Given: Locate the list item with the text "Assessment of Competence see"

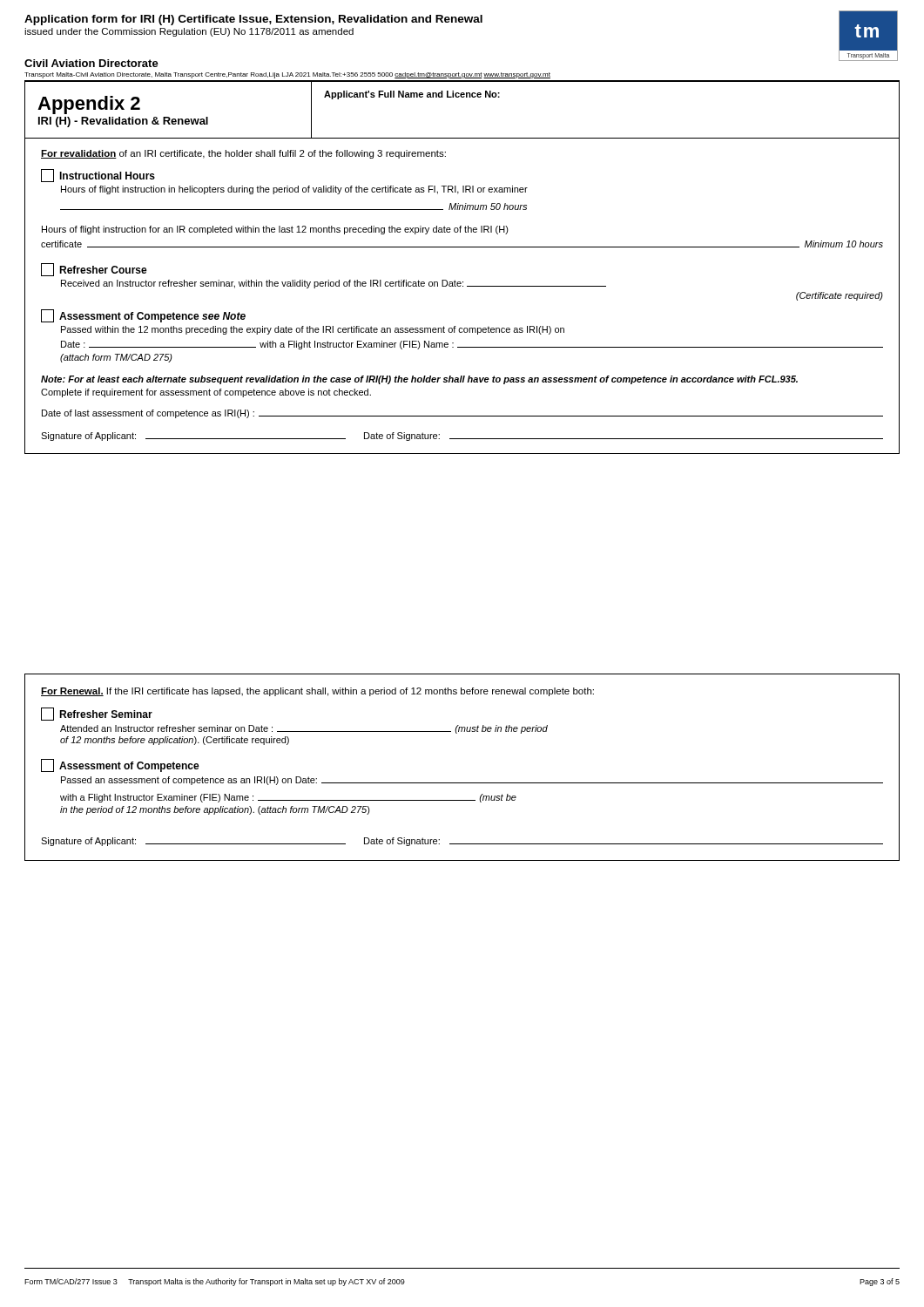Looking at the screenshot, I should (143, 316).
